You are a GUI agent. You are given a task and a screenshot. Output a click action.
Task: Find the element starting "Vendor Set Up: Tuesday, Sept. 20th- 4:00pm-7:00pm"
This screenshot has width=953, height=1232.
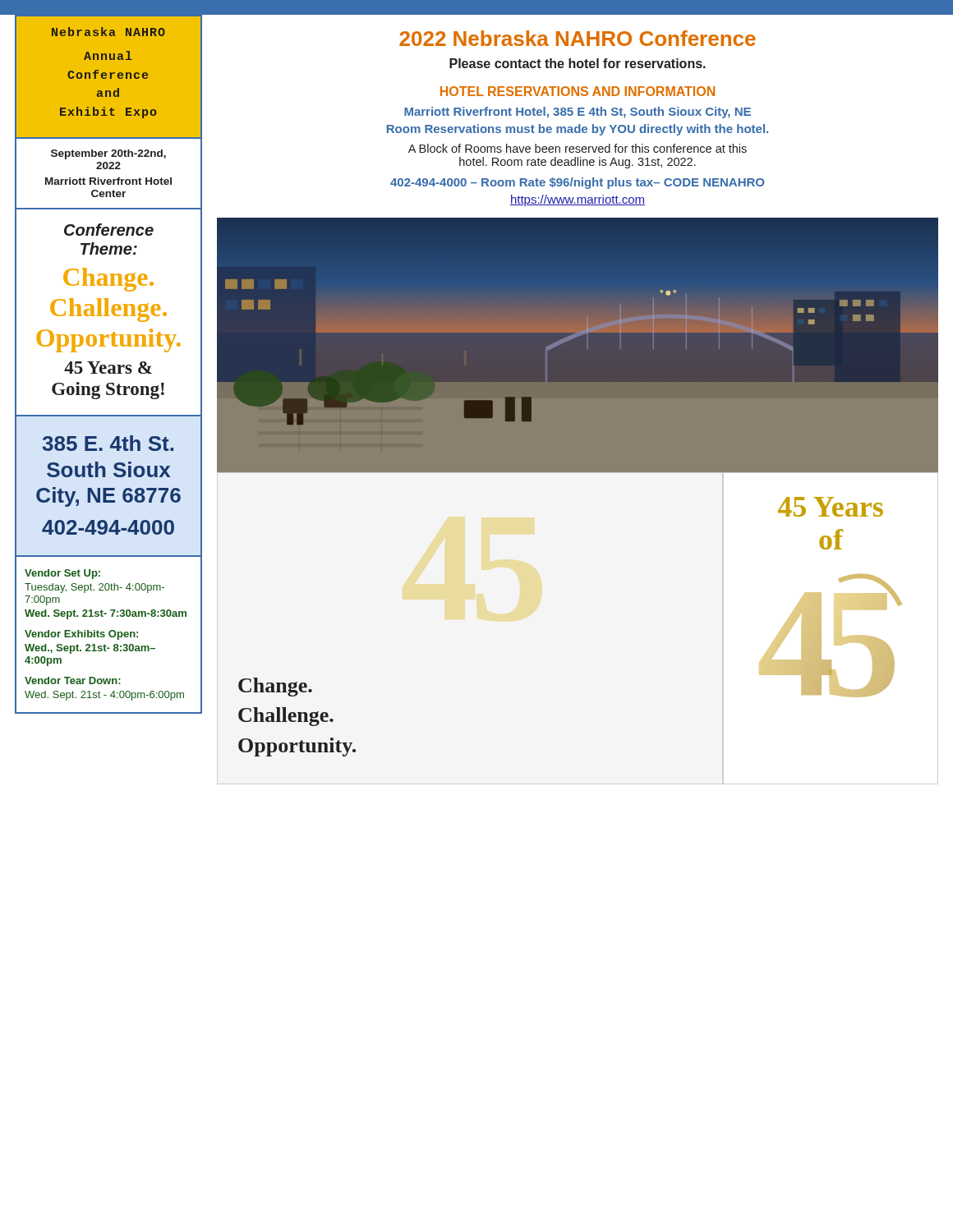point(108,634)
